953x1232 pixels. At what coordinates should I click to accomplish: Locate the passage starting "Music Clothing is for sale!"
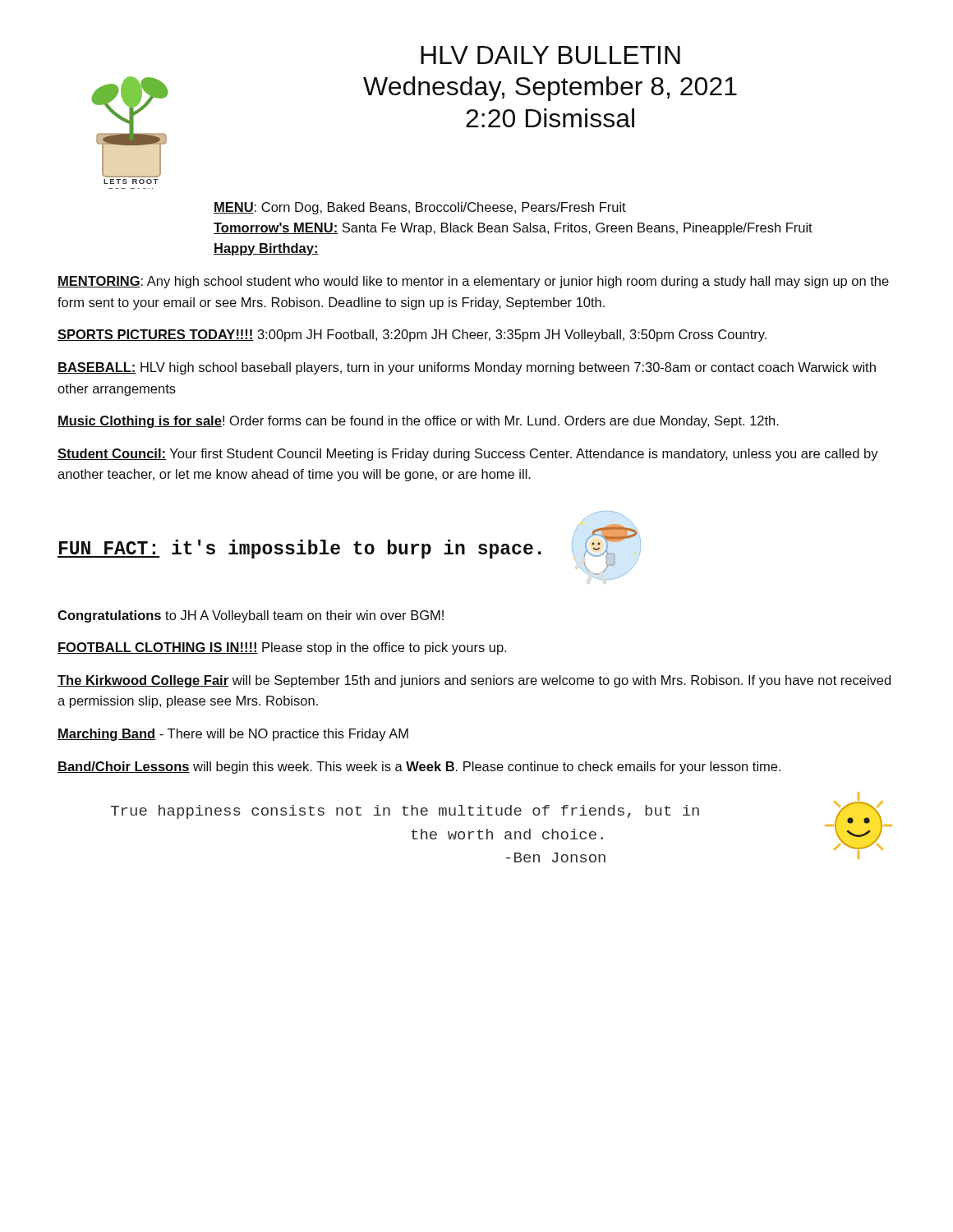click(x=419, y=421)
